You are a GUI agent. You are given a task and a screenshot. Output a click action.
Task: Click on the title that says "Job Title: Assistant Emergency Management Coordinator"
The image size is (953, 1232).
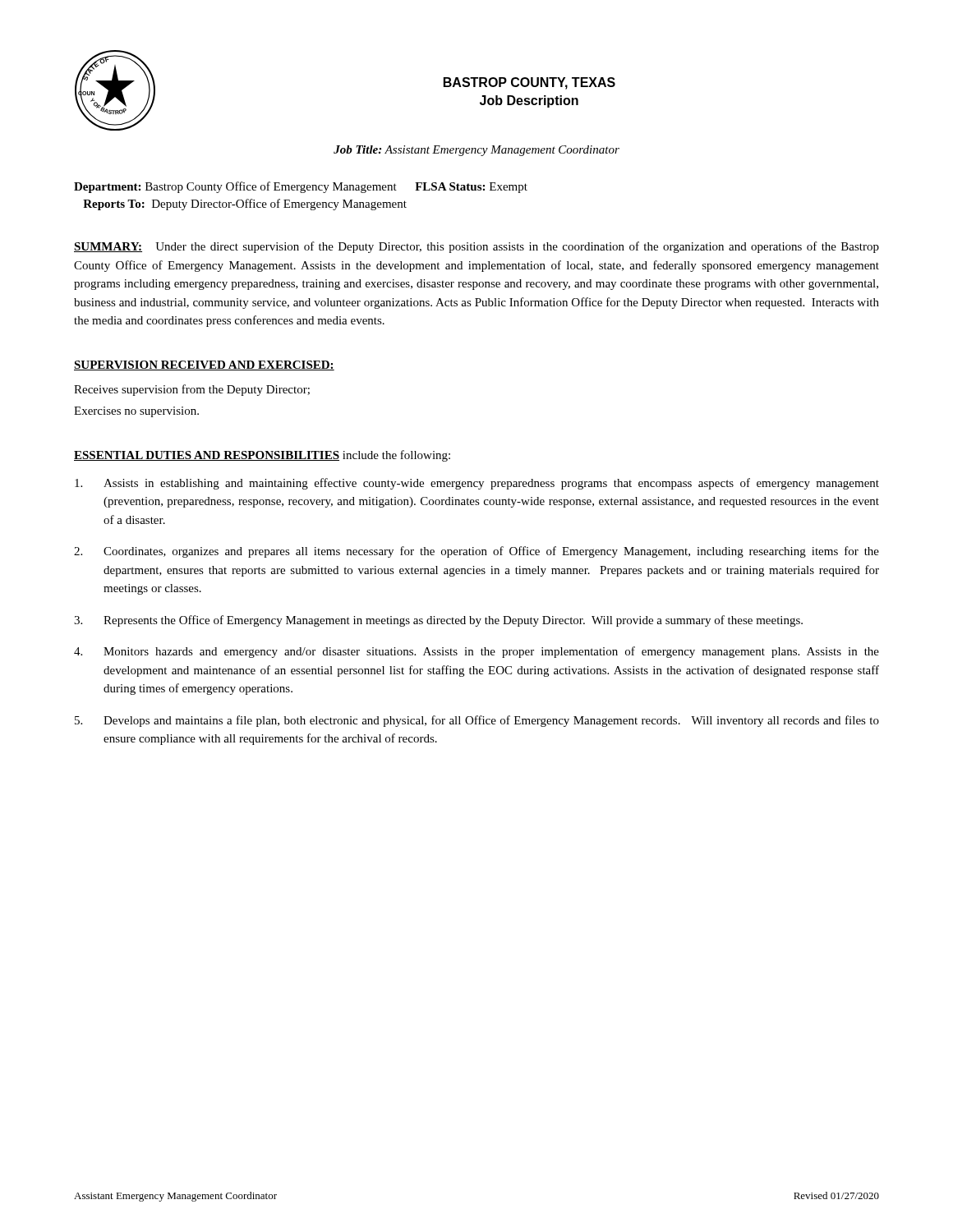[476, 150]
